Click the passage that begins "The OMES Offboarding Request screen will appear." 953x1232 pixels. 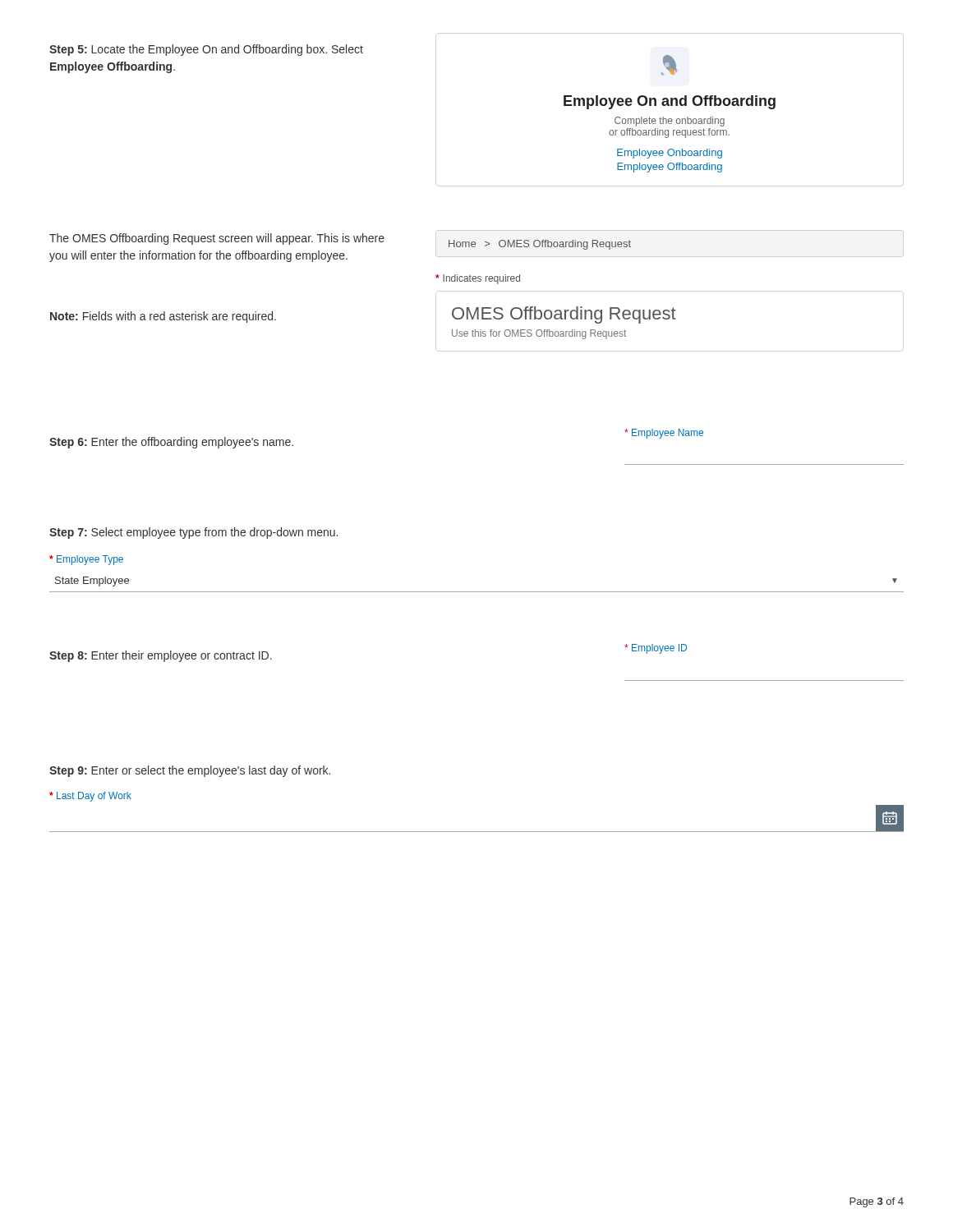coord(217,247)
